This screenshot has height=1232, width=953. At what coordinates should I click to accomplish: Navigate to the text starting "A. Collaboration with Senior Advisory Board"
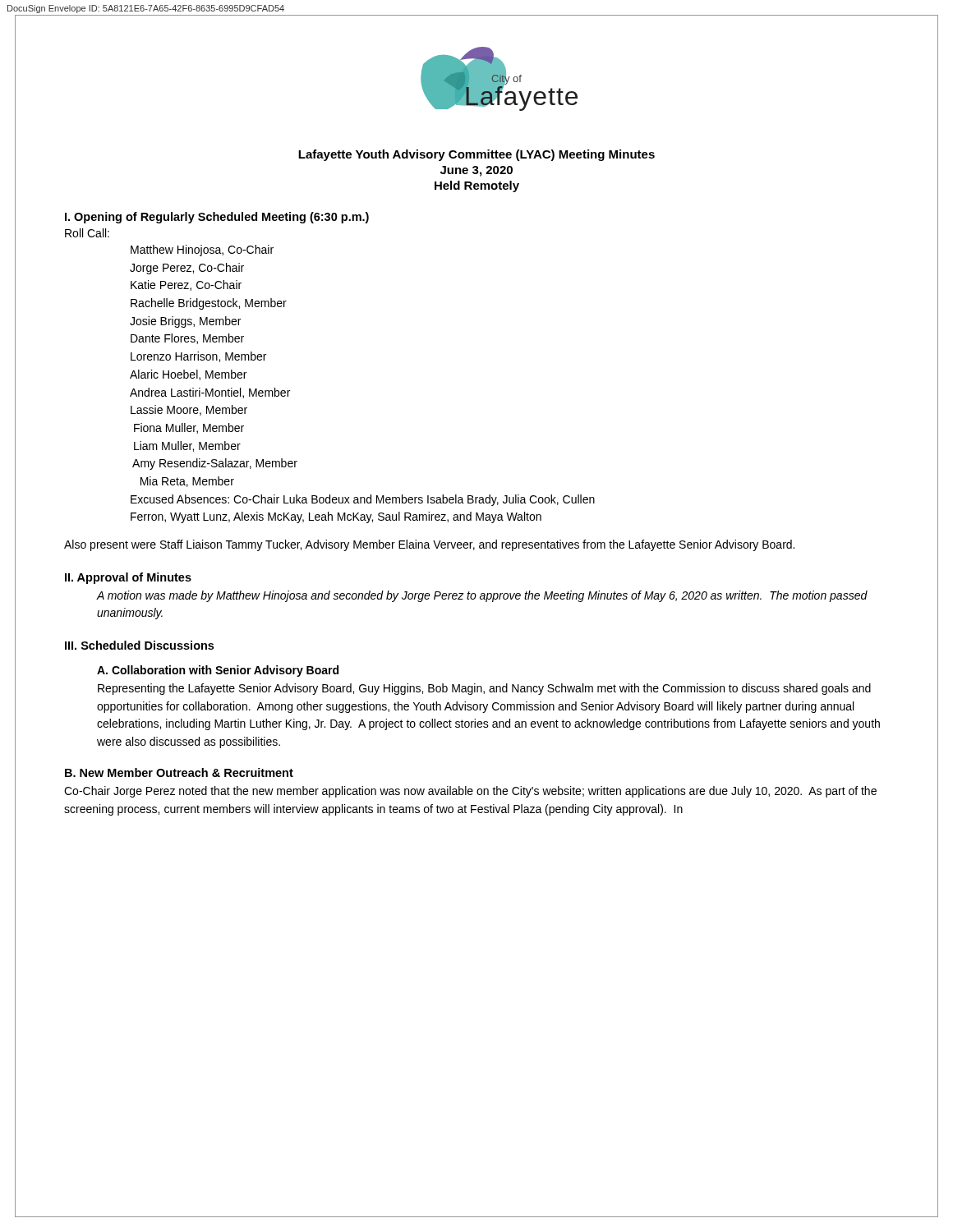coord(218,670)
